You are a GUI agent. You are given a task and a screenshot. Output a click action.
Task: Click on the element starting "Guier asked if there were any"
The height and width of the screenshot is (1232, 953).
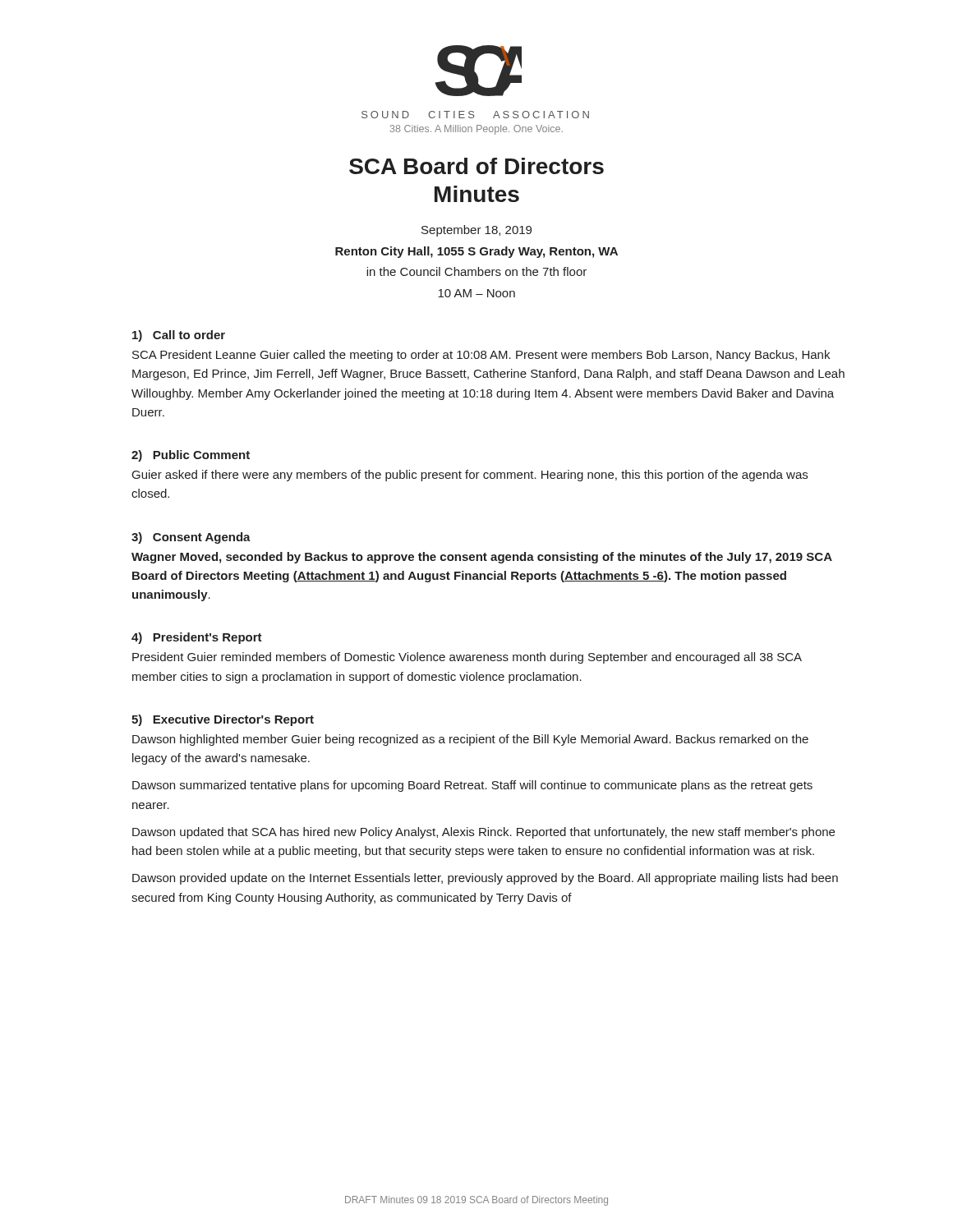point(470,484)
